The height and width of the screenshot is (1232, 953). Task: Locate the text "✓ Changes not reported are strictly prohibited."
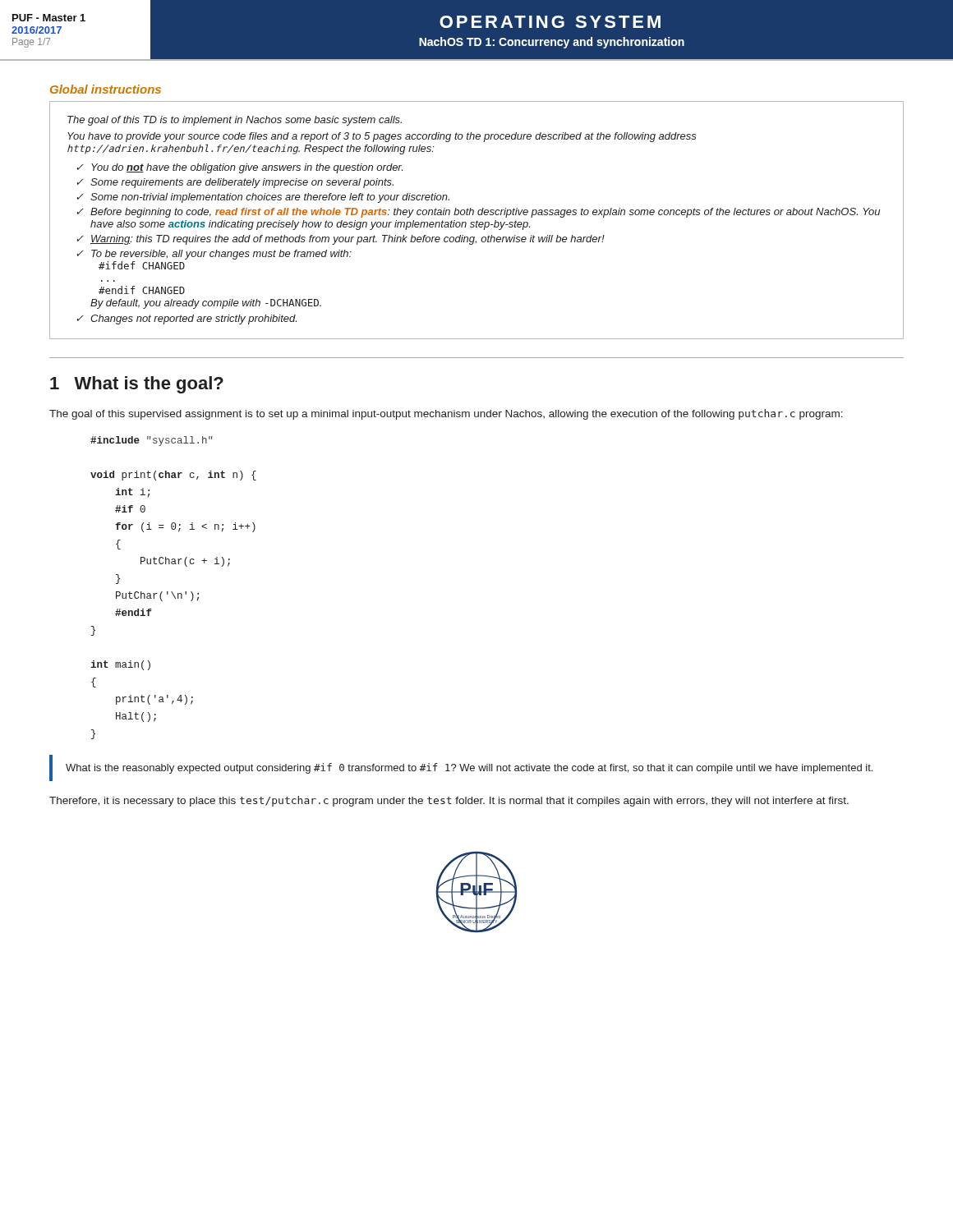(x=186, y=318)
